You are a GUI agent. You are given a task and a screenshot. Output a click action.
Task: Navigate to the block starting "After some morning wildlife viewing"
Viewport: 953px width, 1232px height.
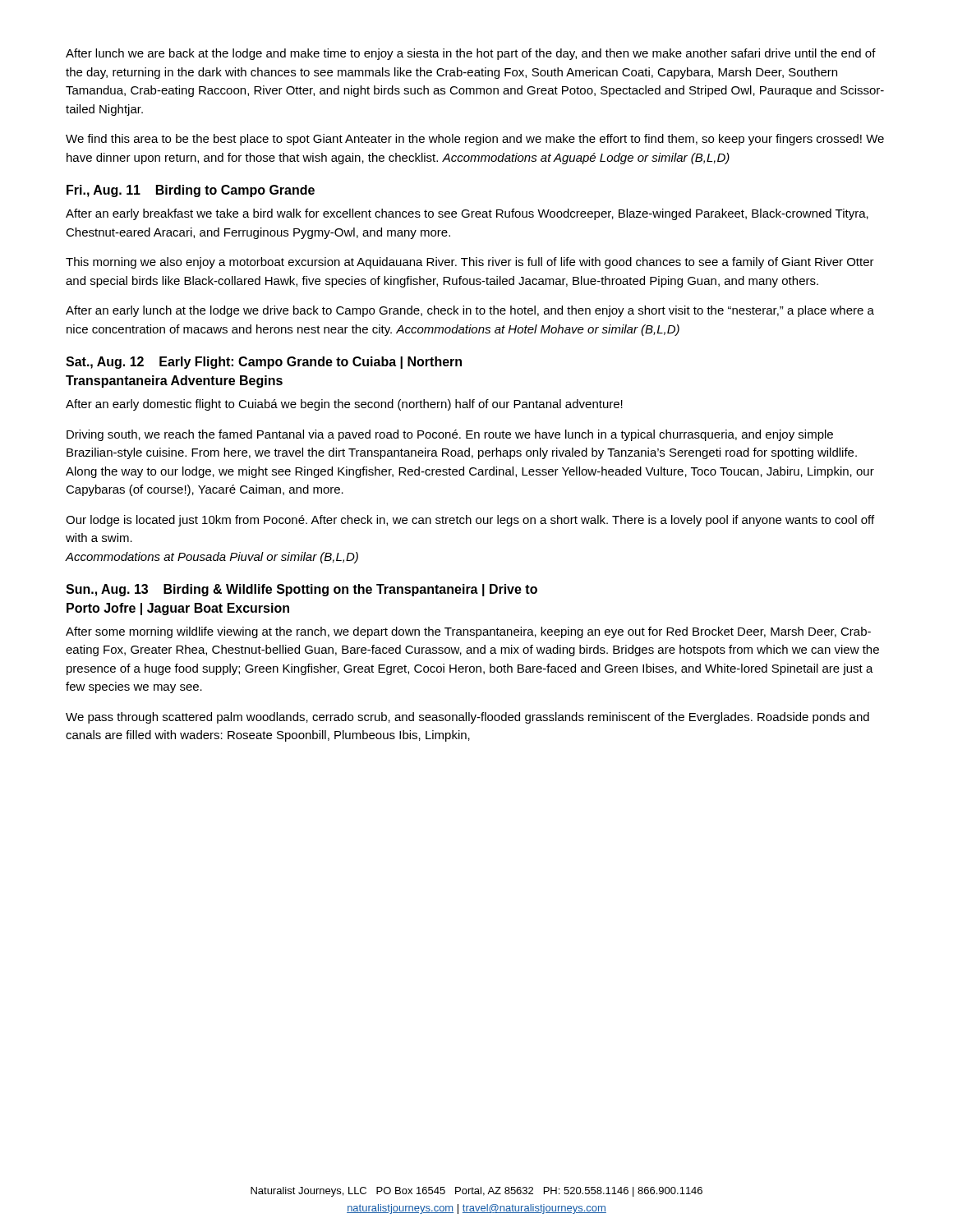coord(476,659)
